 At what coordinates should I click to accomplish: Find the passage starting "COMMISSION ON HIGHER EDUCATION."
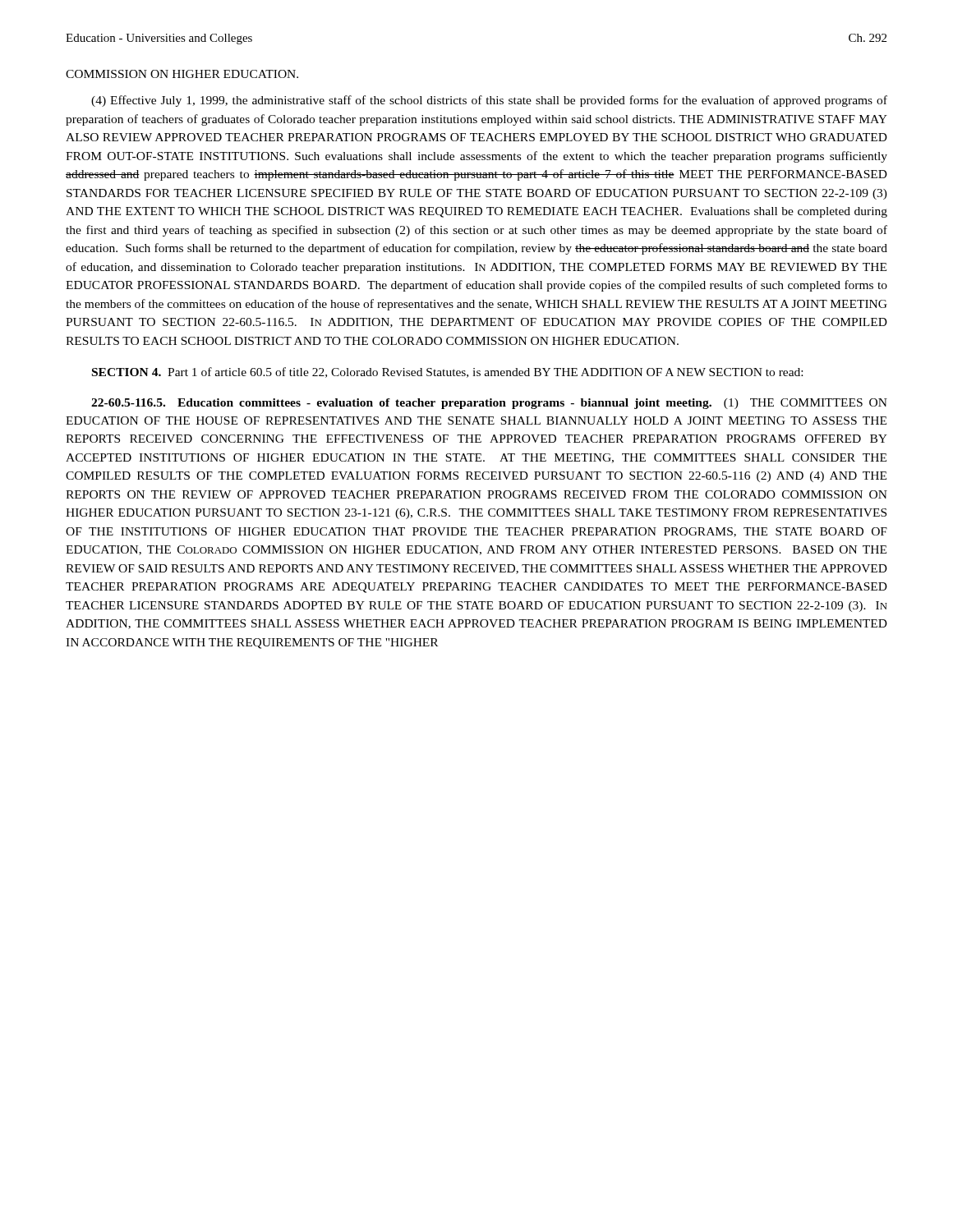[x=182, y=73]
